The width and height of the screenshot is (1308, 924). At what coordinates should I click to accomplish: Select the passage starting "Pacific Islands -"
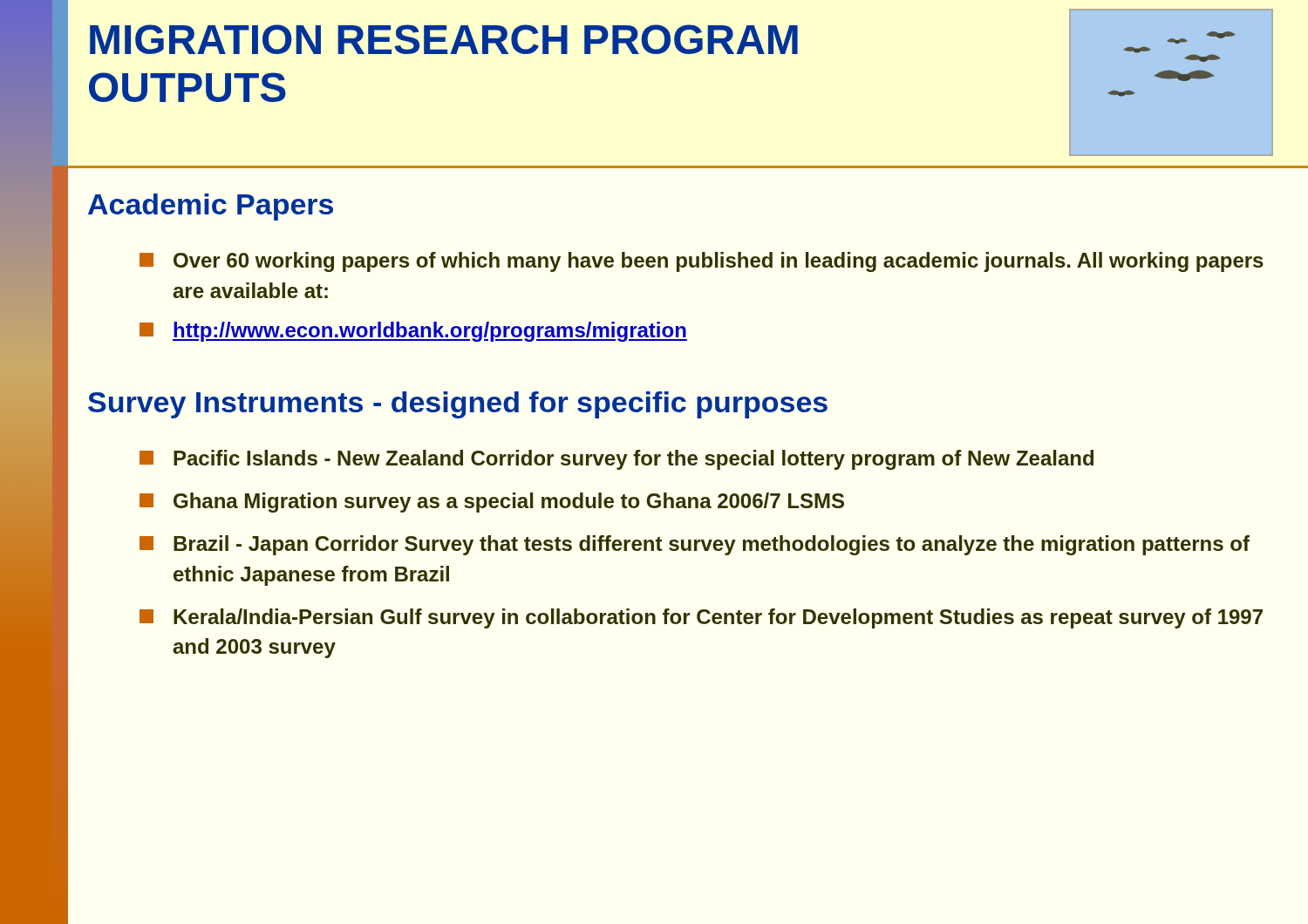pos(617,459)
